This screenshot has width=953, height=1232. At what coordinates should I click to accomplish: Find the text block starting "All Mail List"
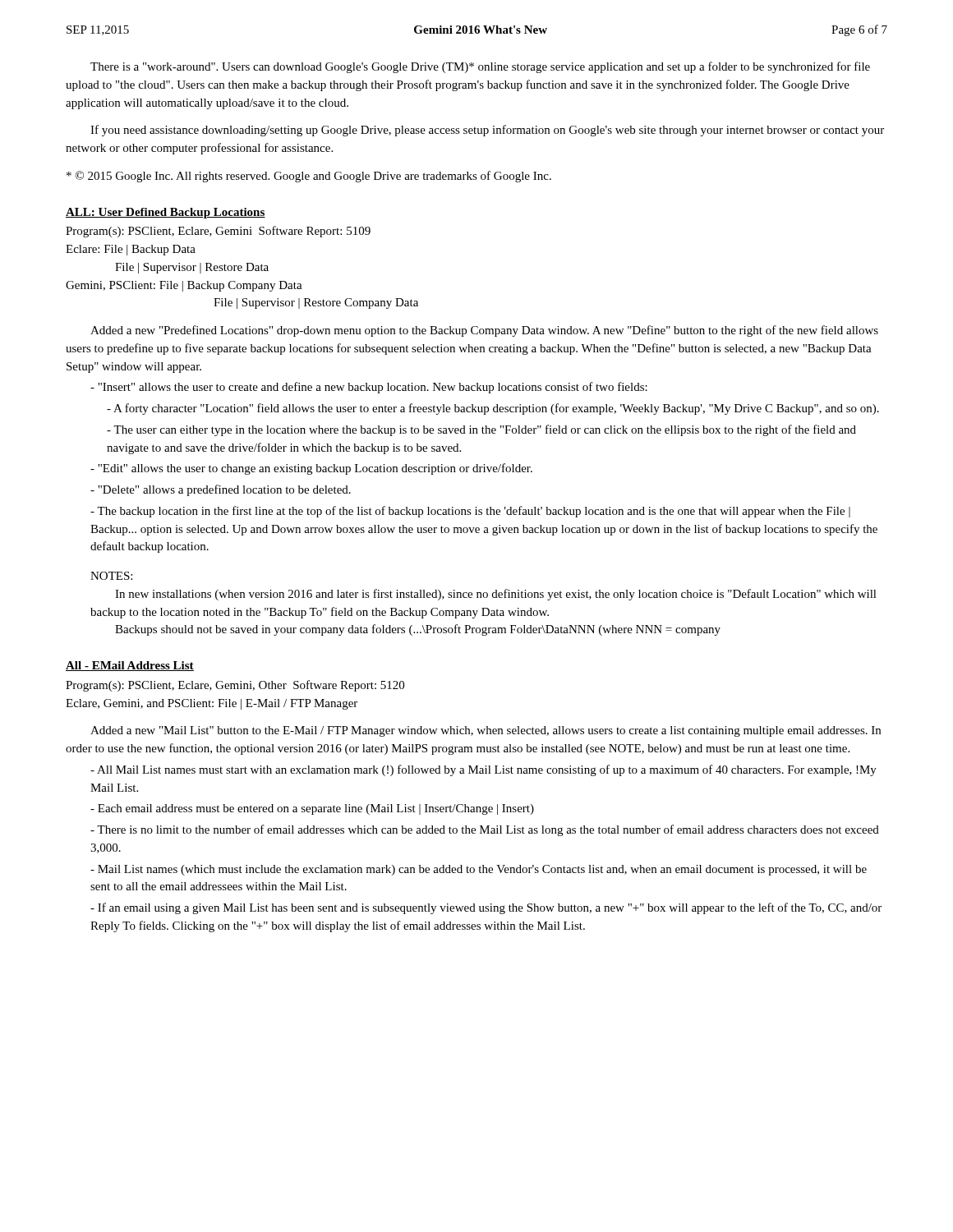489,779
